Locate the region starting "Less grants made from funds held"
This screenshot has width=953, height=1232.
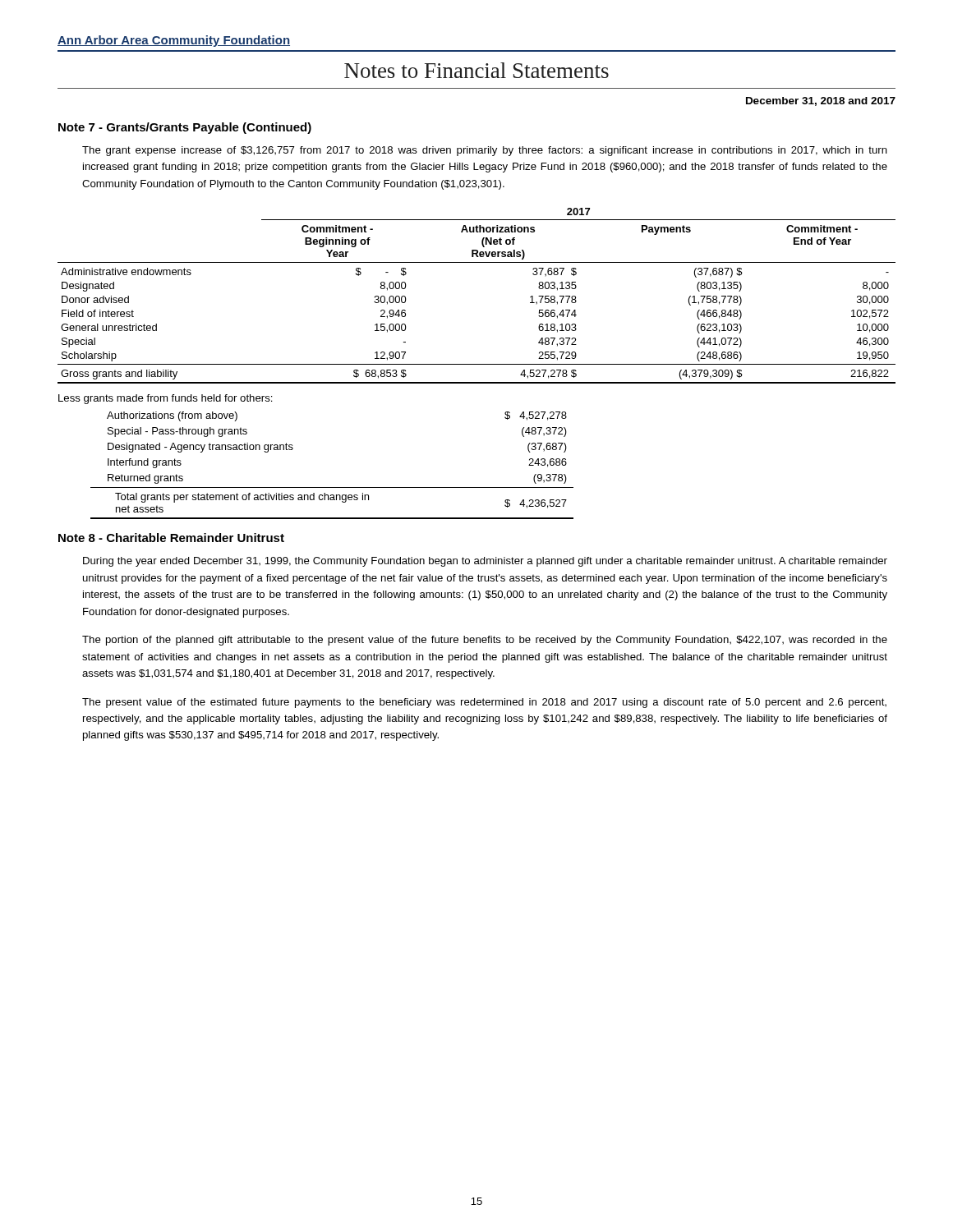pyautogui.click(x=165, y=398)
